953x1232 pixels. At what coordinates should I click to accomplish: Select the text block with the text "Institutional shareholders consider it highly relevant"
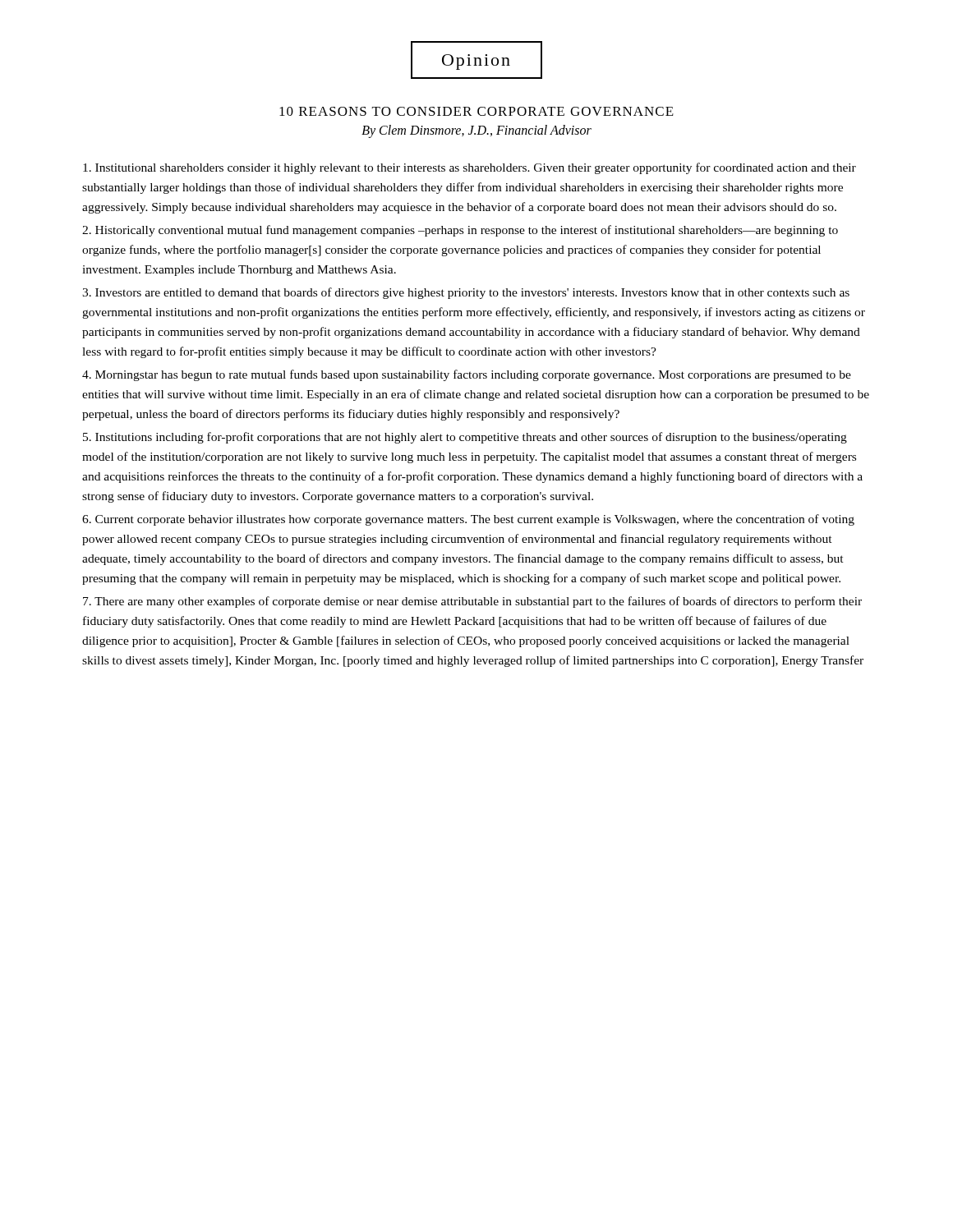(x=476, y=187)
